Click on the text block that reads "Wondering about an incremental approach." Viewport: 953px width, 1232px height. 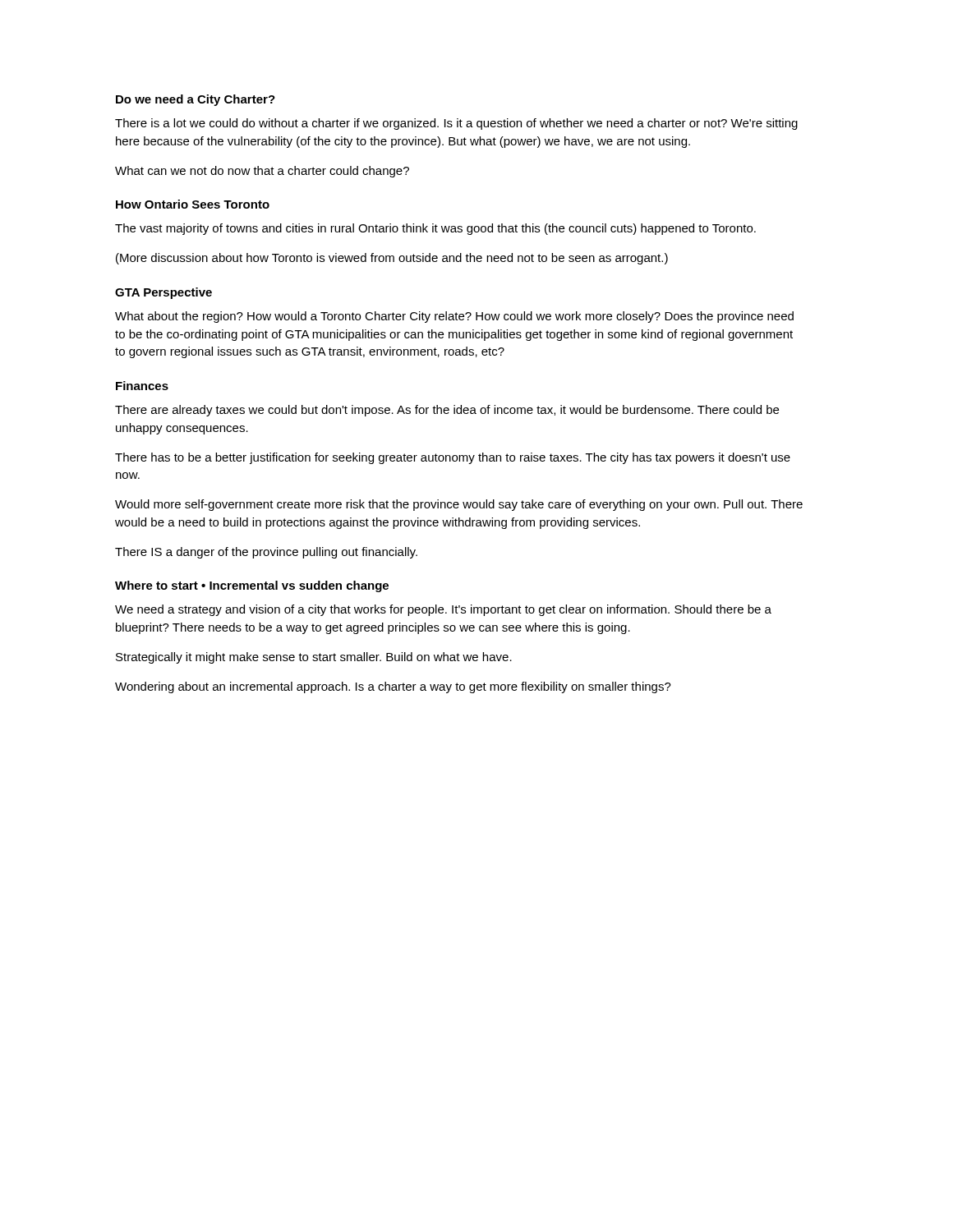click(393, 686)
